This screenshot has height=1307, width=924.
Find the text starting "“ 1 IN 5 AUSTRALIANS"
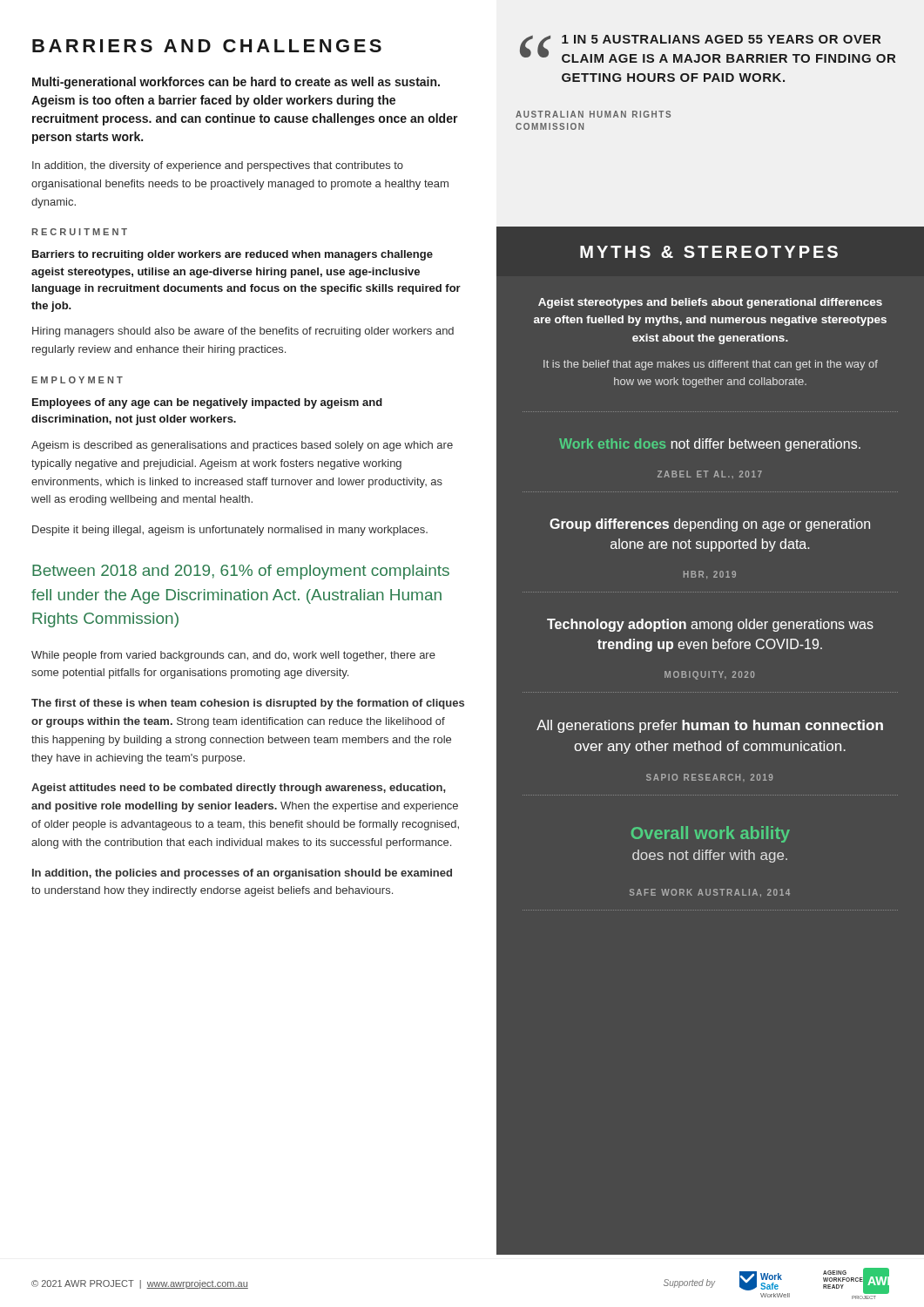(x=707, y=61)
